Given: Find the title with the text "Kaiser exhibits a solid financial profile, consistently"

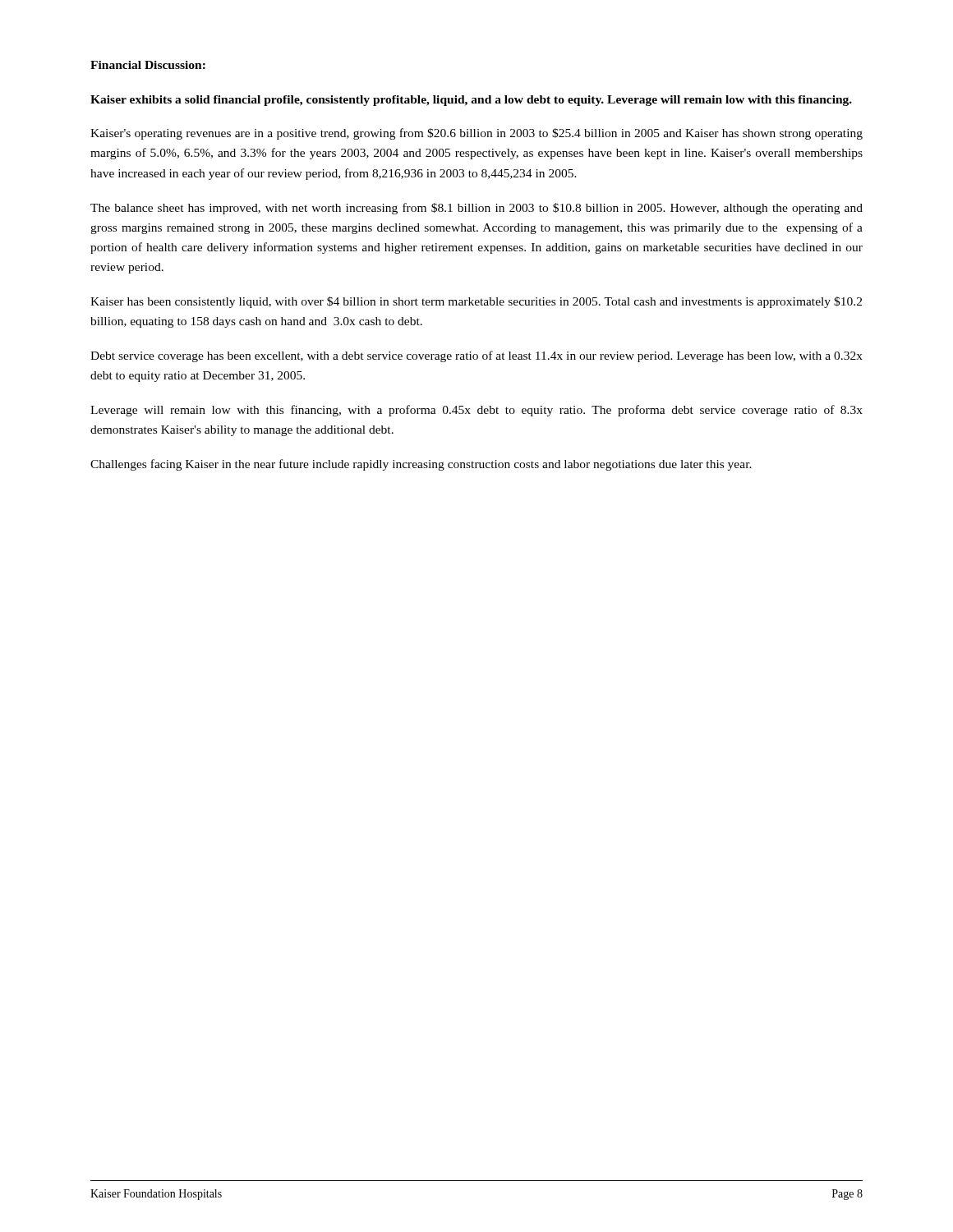Looking at the screenshot, I should [x=471, y=99].
